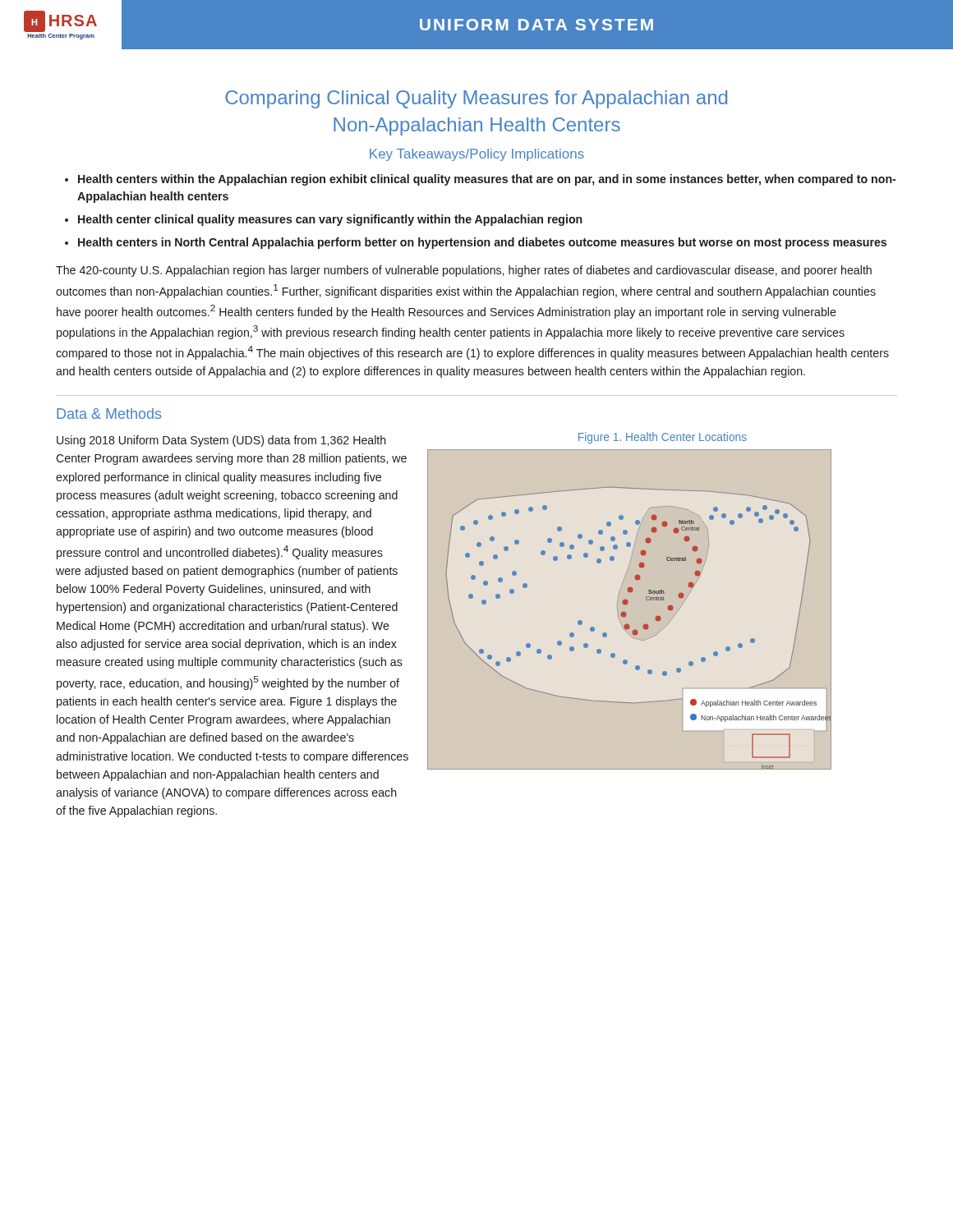Click on the text block starting "Health center clinical quality measures can vary significantly"
The width and height of the screenshot is (953, 1232).
[330, 219]
